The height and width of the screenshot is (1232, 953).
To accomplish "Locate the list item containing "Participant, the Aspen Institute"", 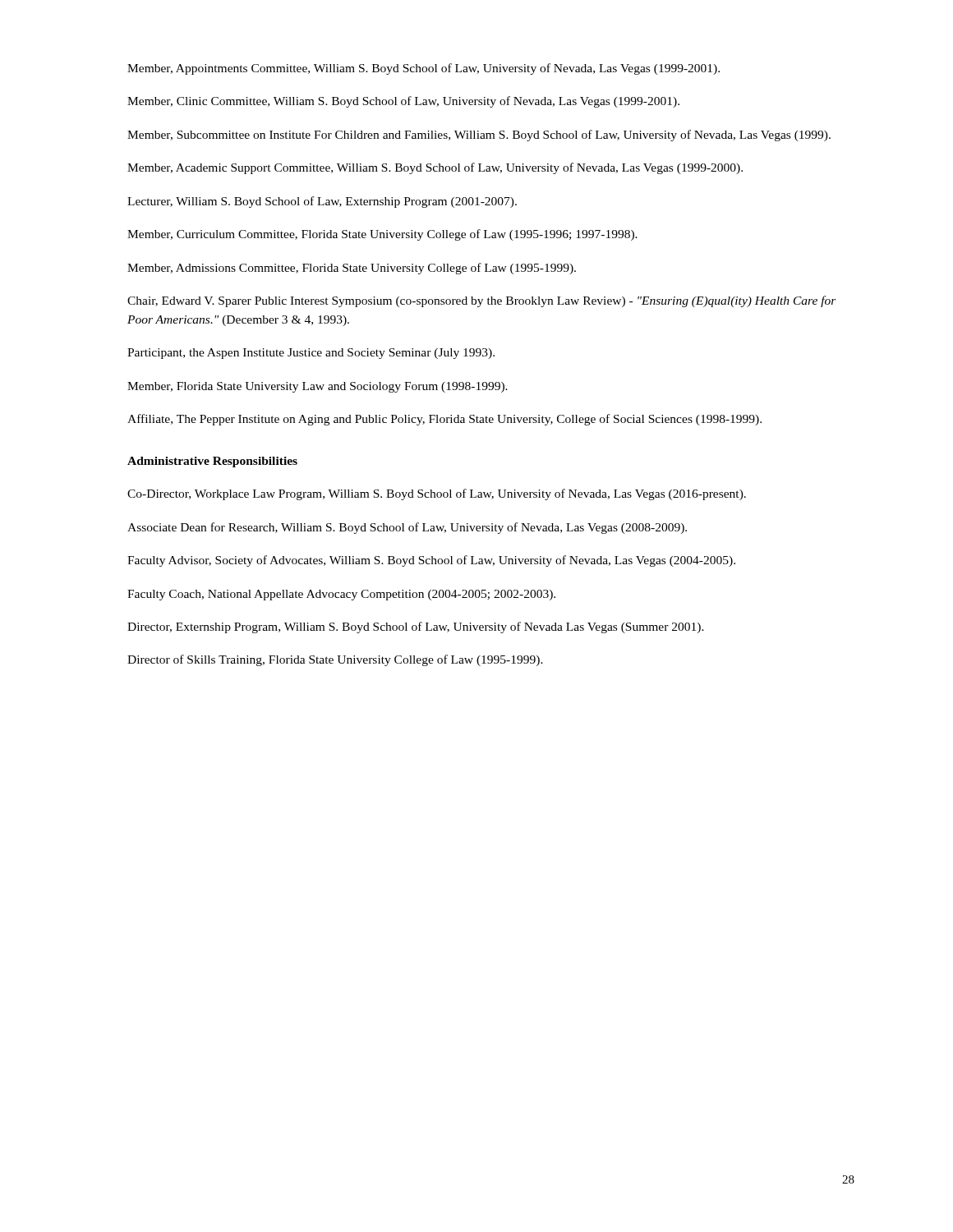I will click(x=311, y=352).
